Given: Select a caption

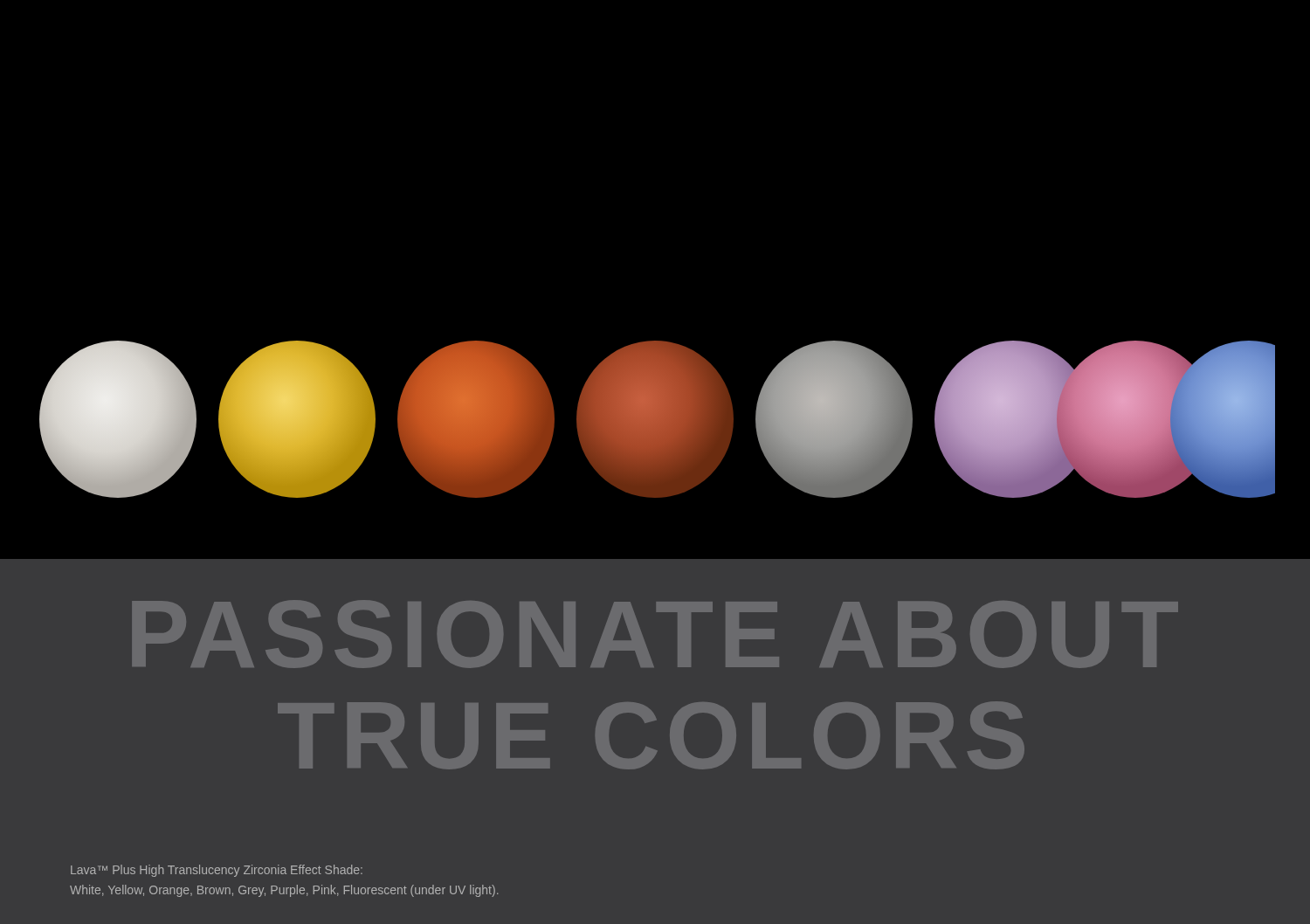Looking at the screenshot, I should (x=284, y=880).
